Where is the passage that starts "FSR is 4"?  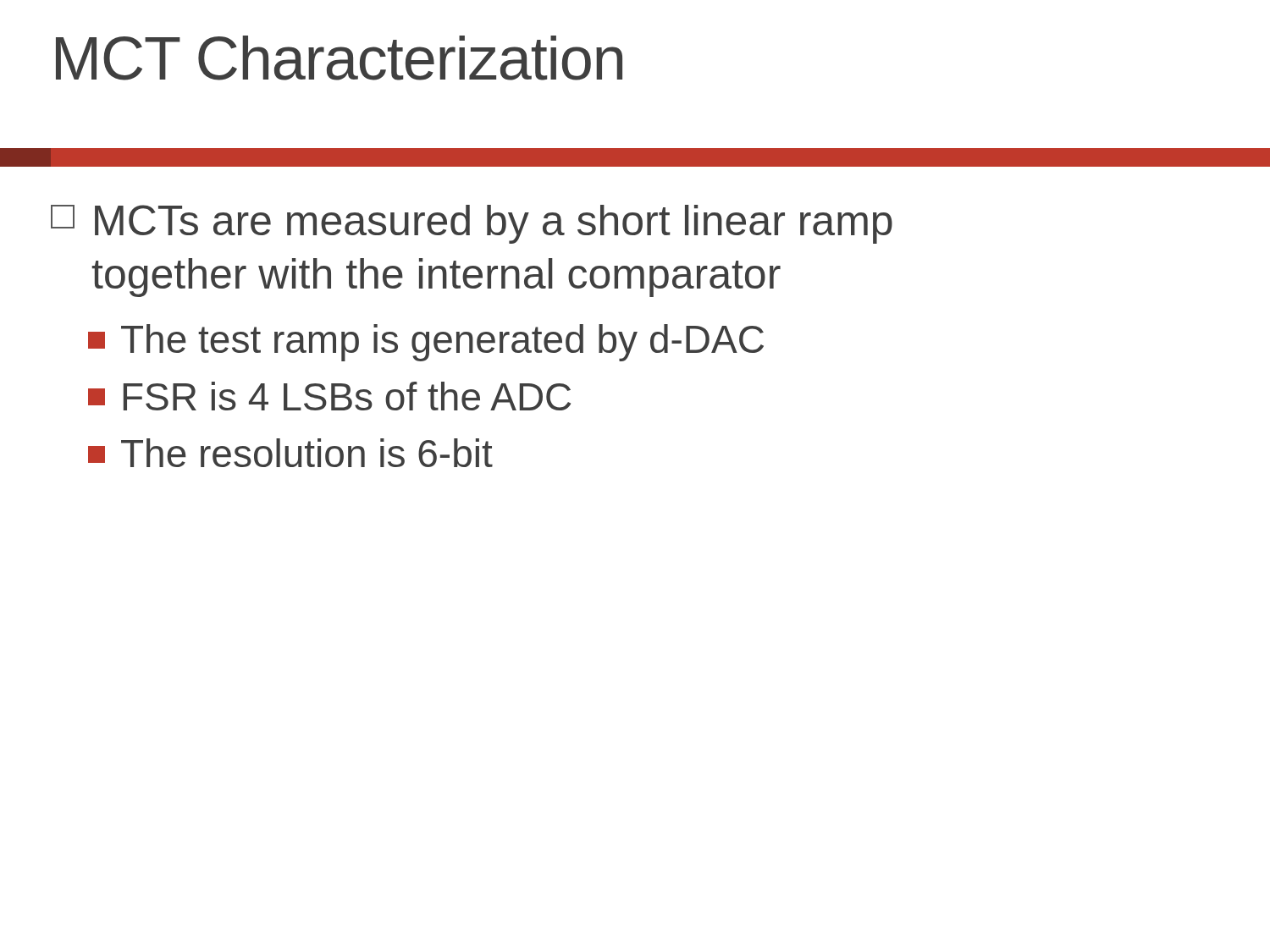[x=330, y=397]
